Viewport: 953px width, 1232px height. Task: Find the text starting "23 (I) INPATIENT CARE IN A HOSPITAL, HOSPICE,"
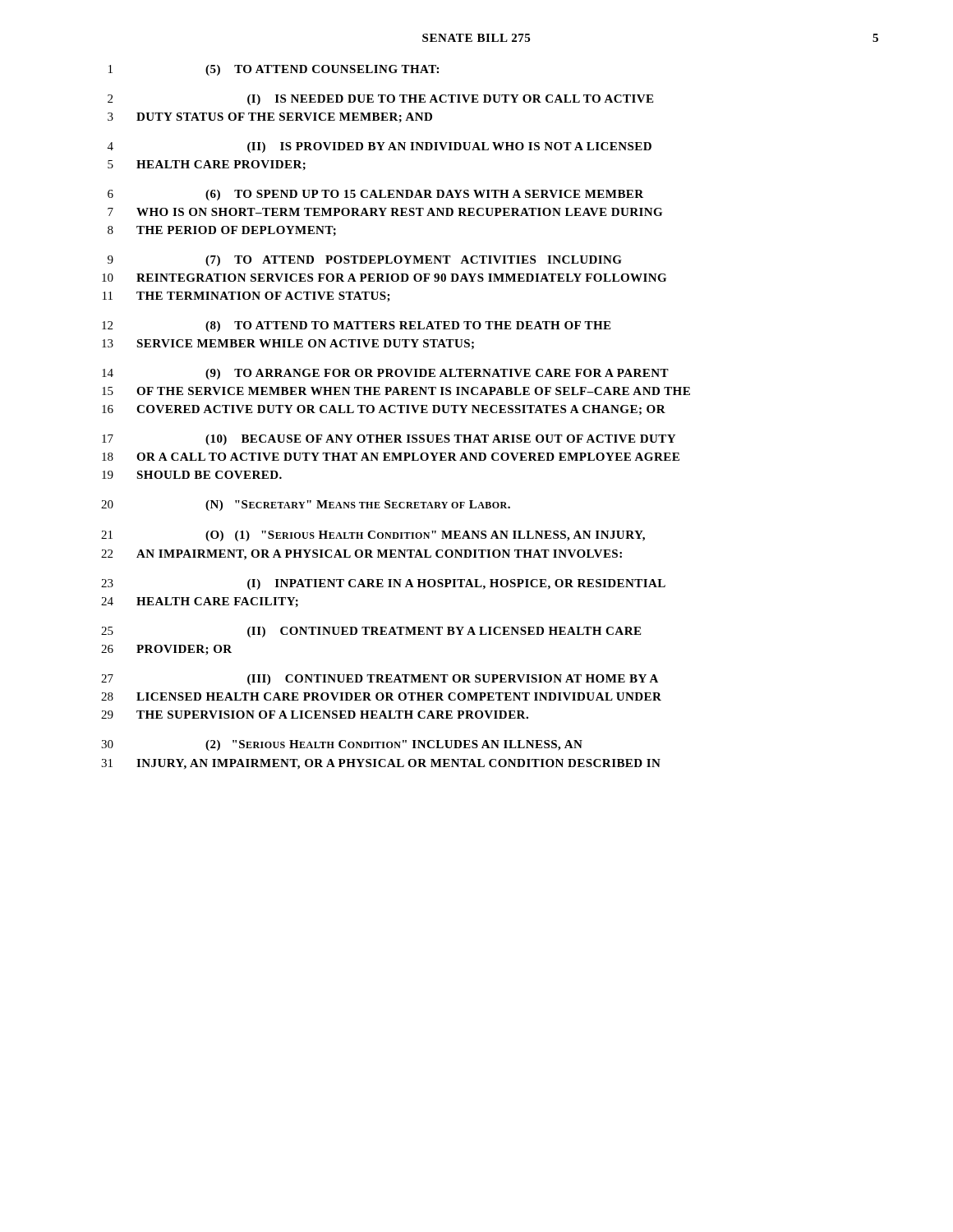(x=476, y=592)
